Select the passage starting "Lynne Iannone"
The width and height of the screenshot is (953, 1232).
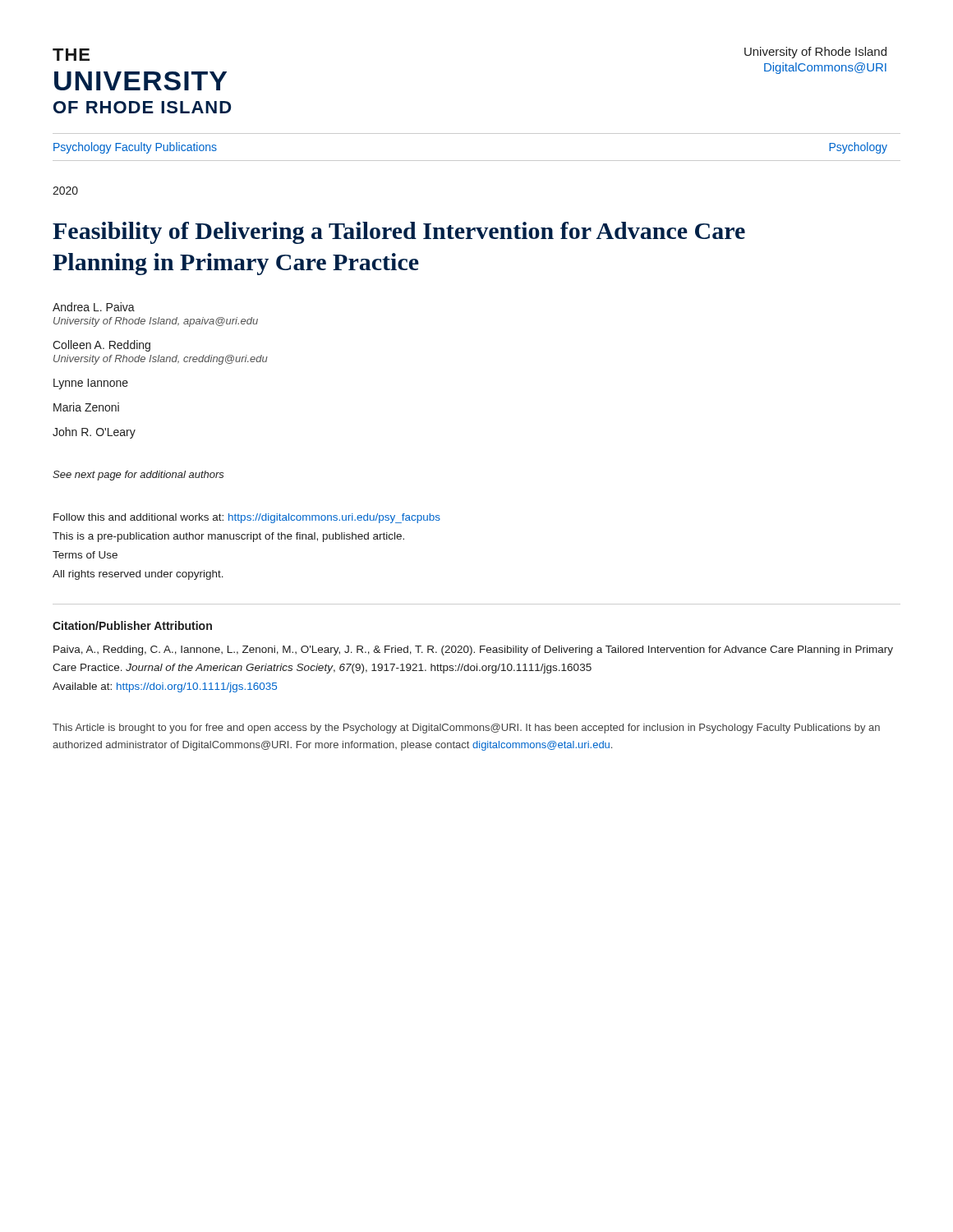[x=91, y=384]
